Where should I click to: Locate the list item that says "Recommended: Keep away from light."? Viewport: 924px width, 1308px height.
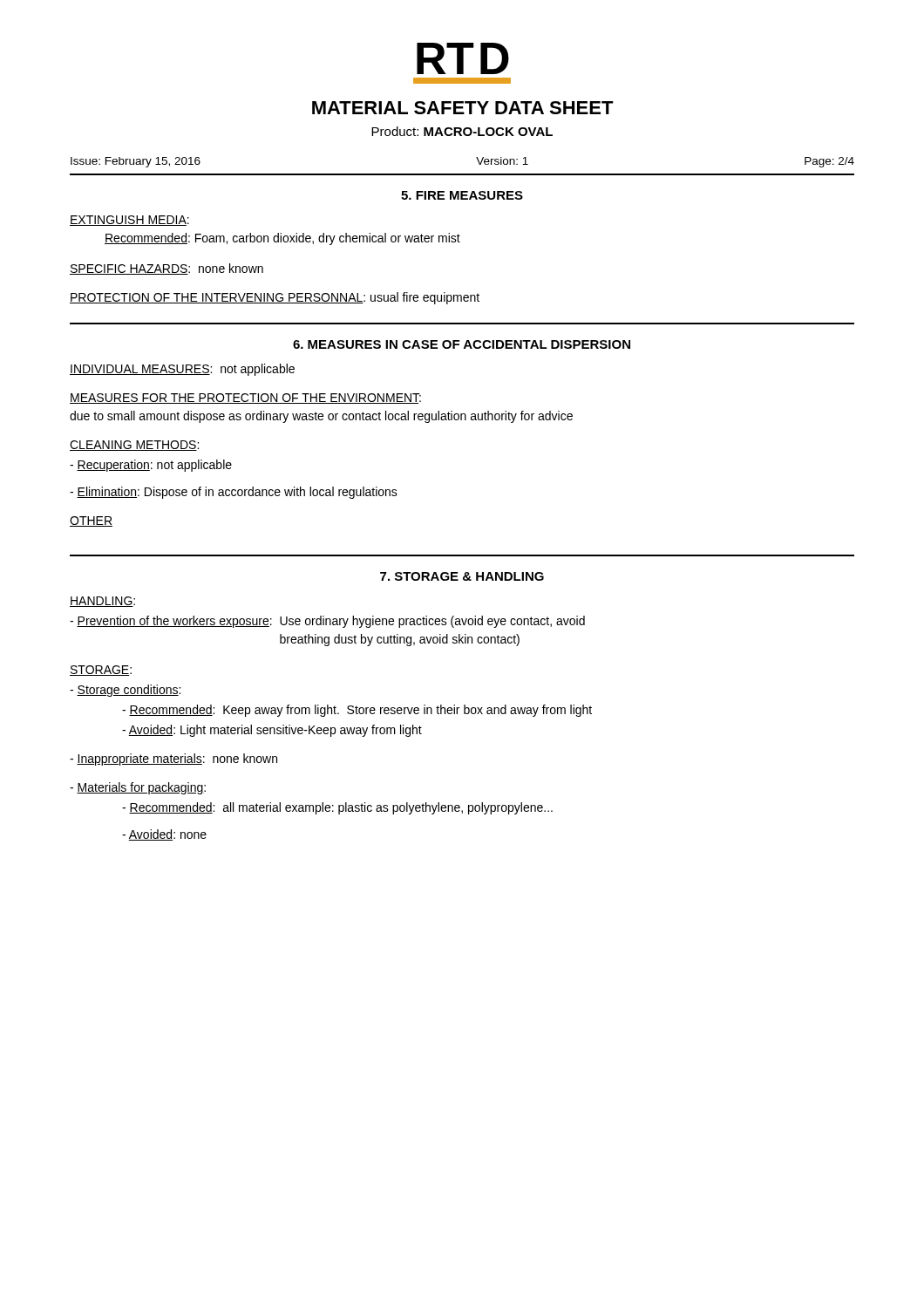pos(357,710)
